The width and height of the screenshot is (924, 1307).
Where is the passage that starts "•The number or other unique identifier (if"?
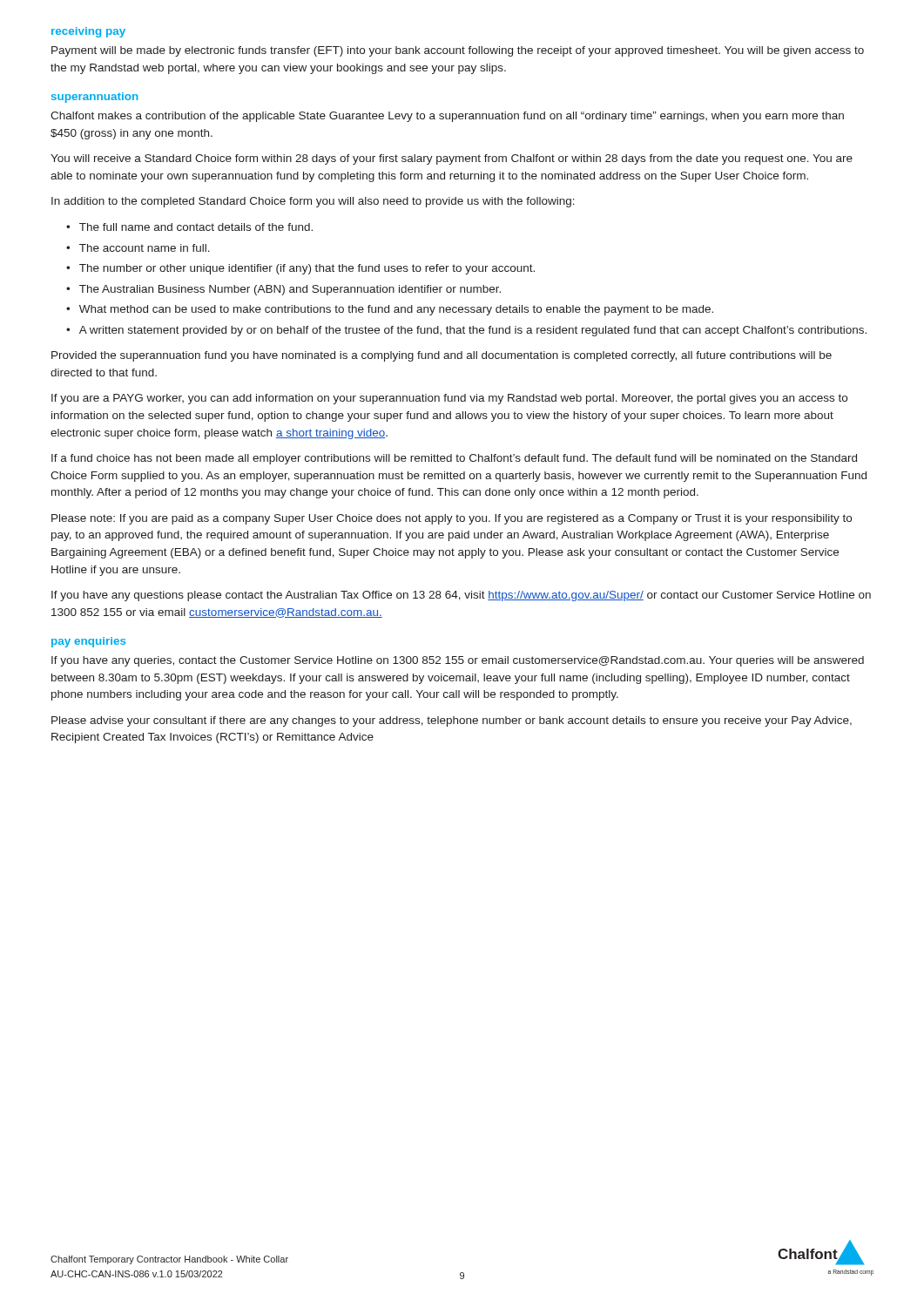[301, 268]
